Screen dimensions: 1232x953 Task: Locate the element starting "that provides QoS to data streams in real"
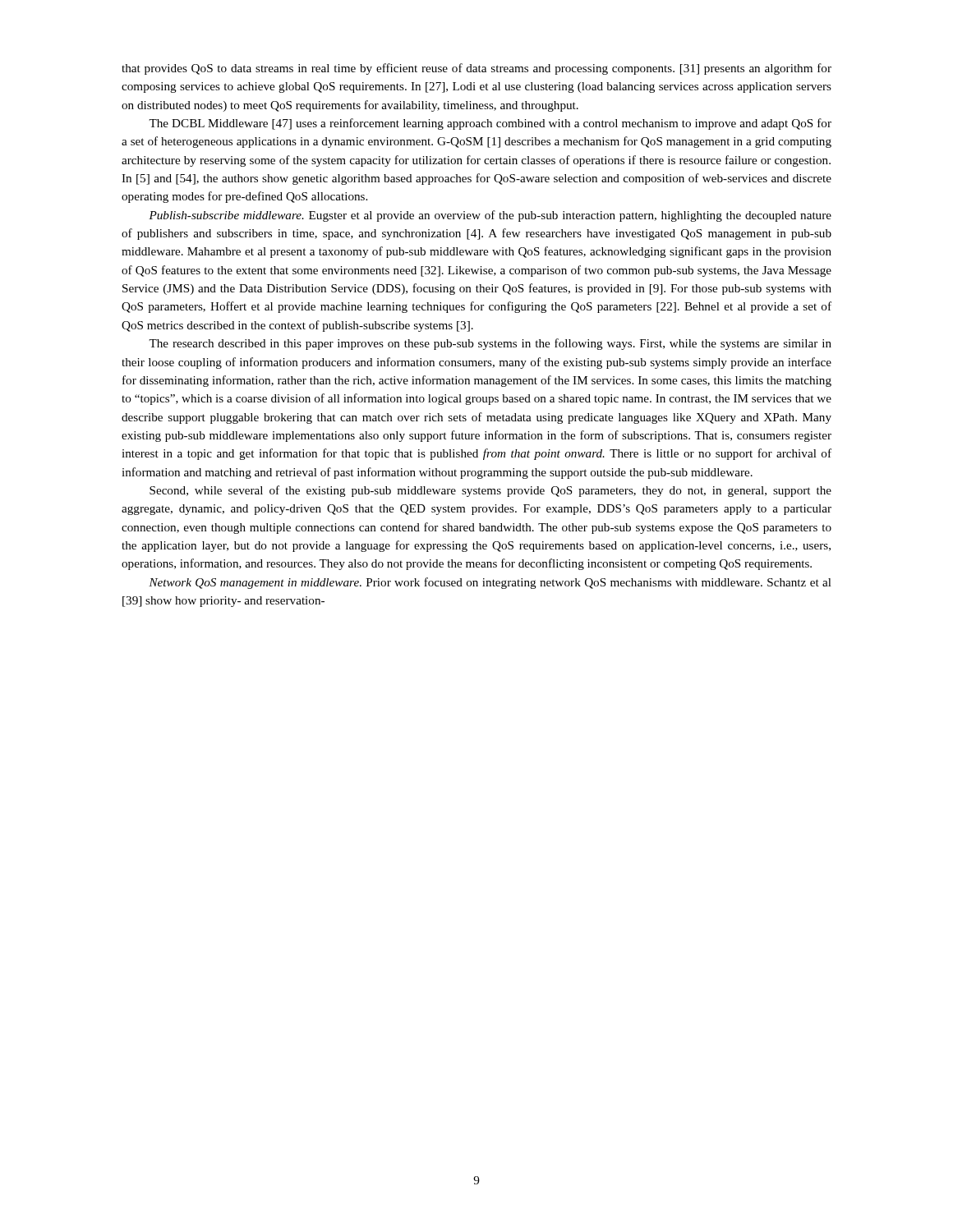pyautogui.click(x=476, y=334)
